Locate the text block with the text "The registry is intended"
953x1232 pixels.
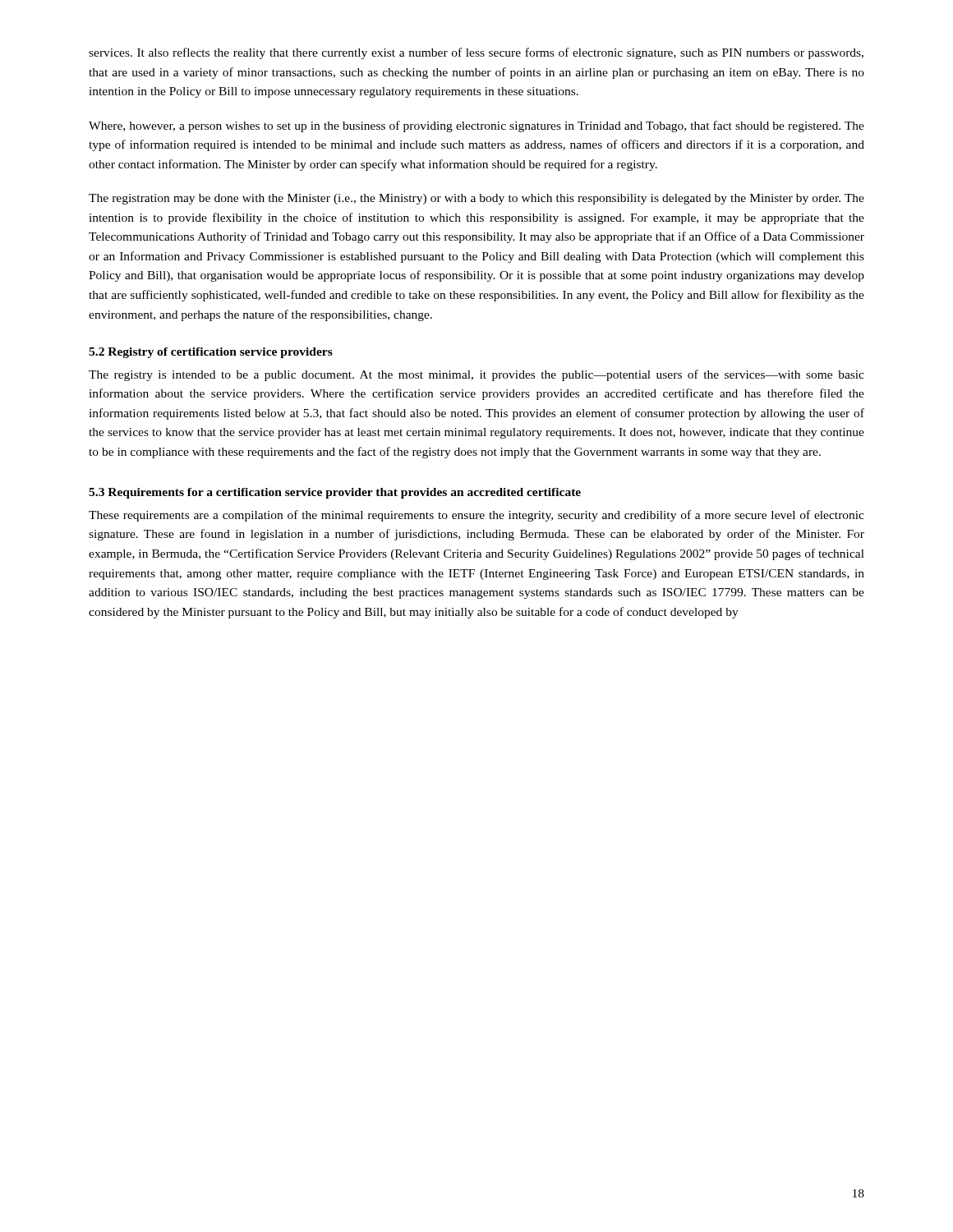tap(476, 413)
